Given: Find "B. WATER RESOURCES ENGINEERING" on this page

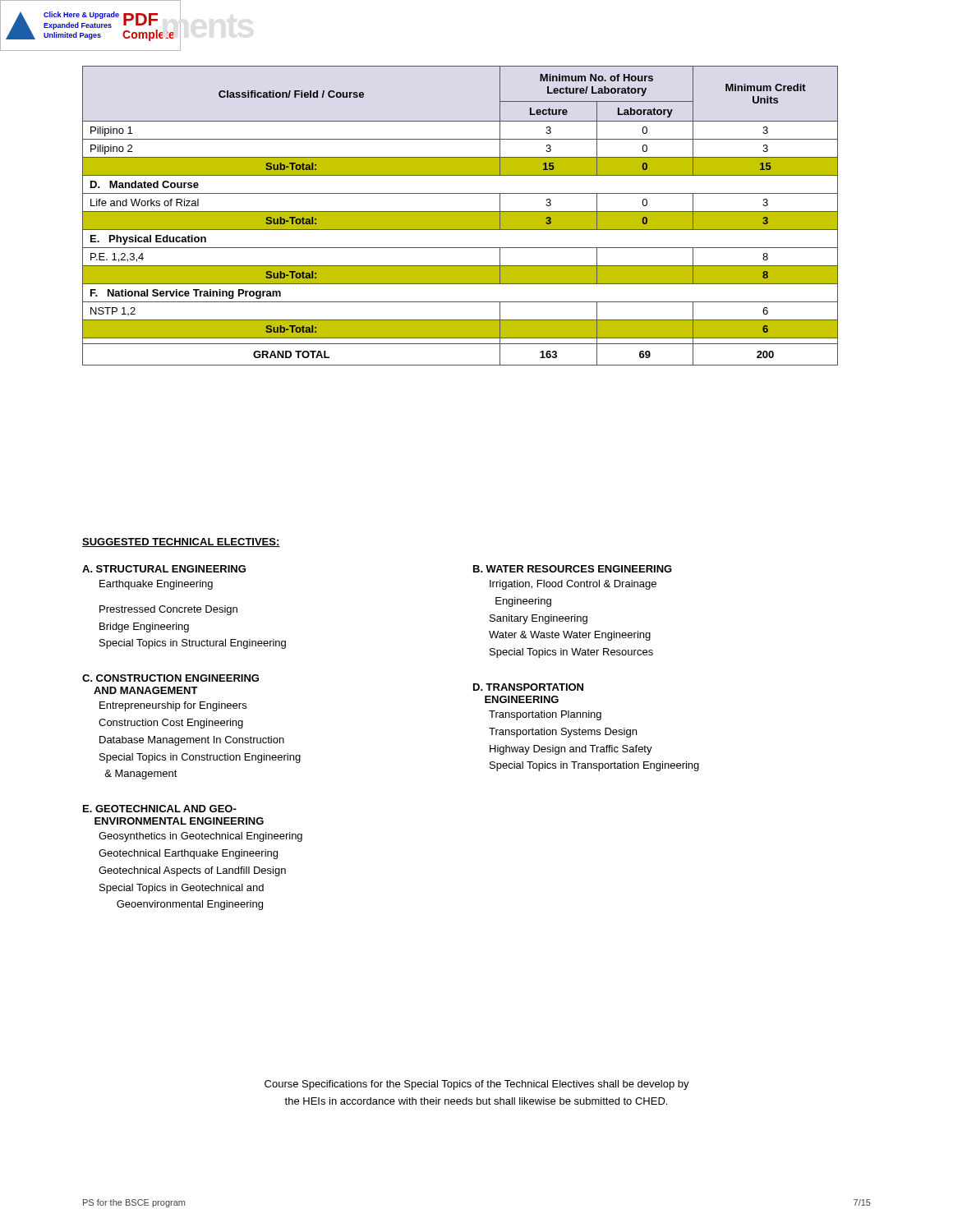Looking at the screenshot, I should tap(572, 569).
